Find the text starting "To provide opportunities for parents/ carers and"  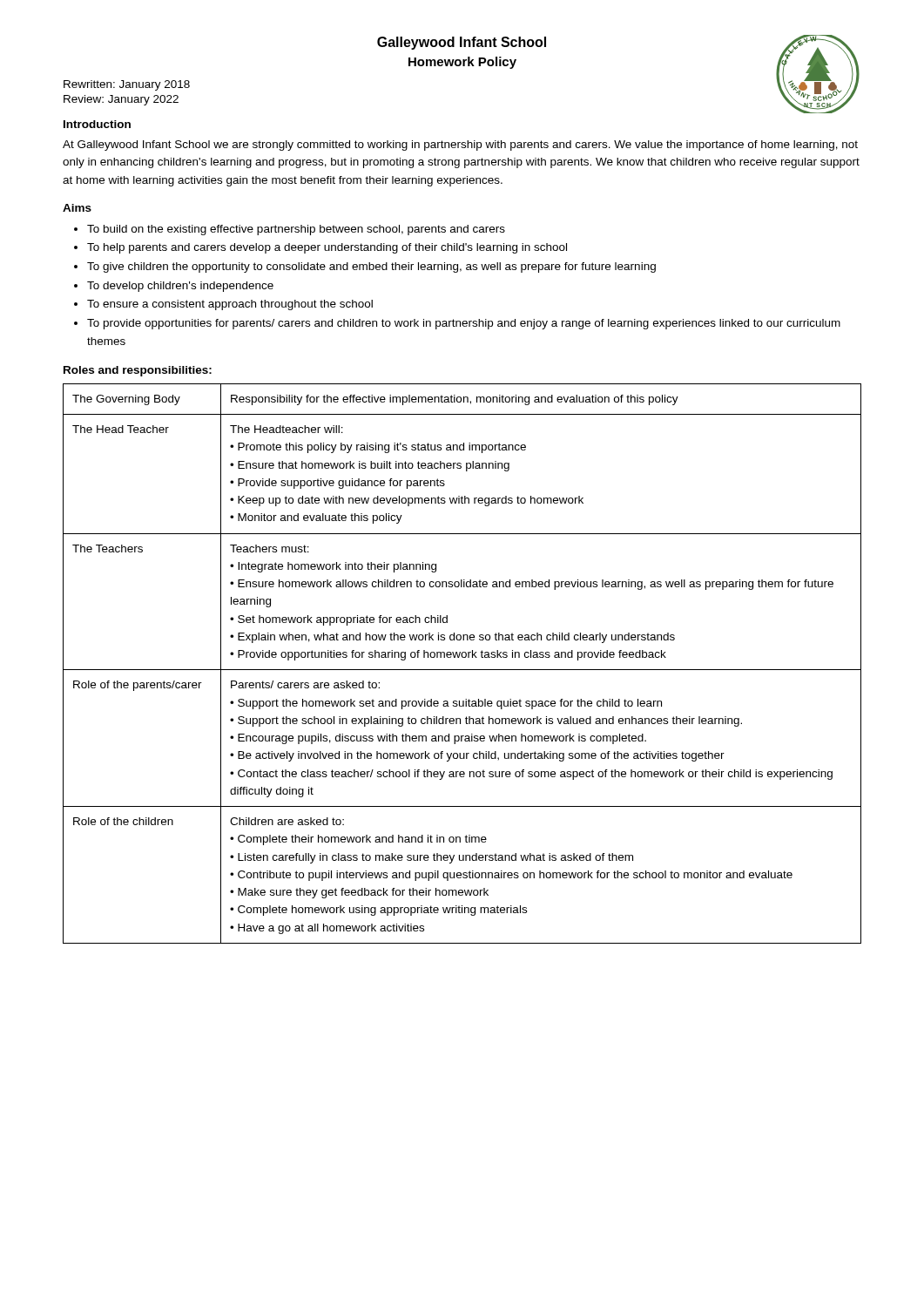(464, 332)
